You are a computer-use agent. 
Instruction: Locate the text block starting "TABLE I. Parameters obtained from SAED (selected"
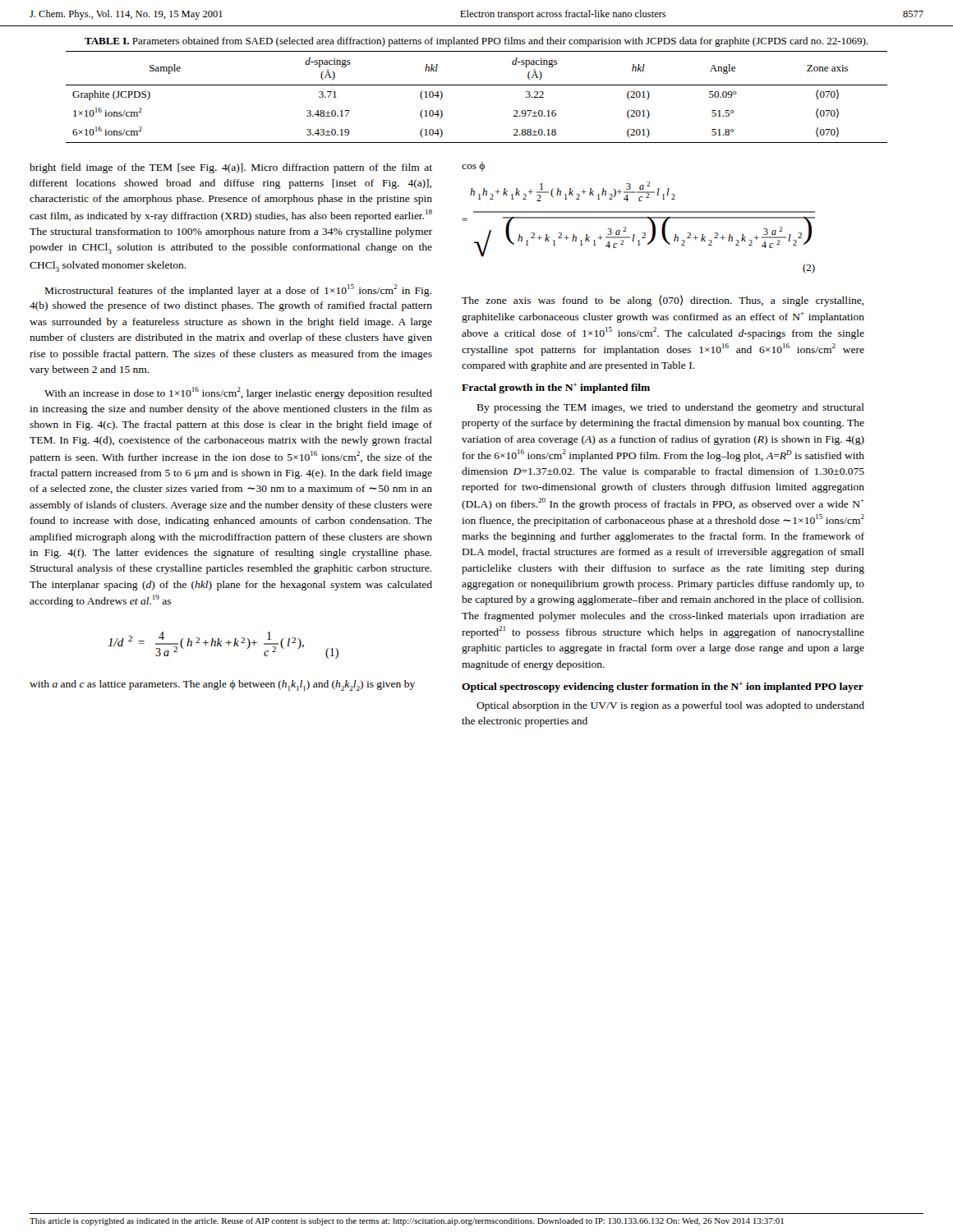point(476,41)
